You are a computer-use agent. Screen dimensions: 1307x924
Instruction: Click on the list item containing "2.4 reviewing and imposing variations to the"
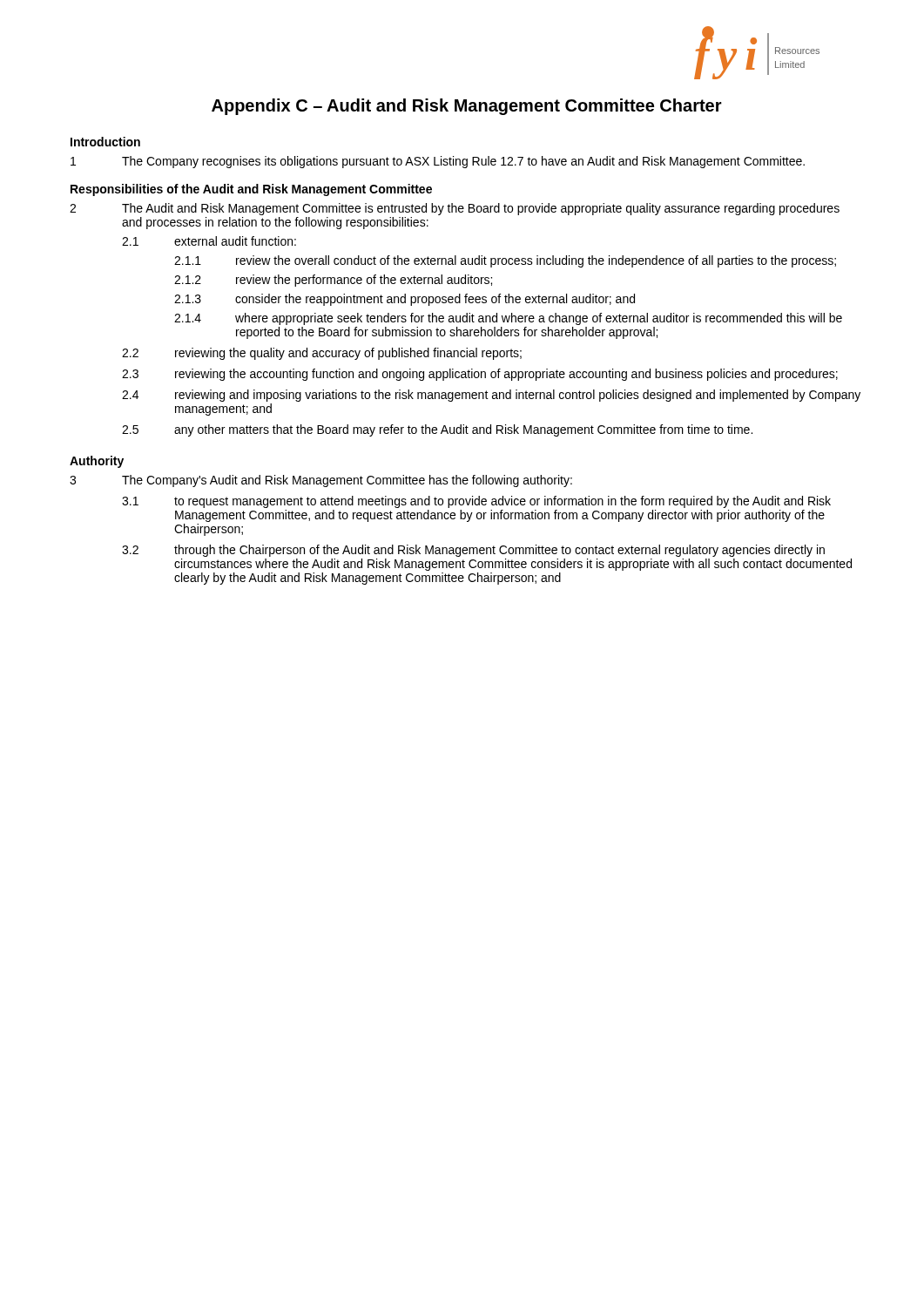click(x=492, y=402)
